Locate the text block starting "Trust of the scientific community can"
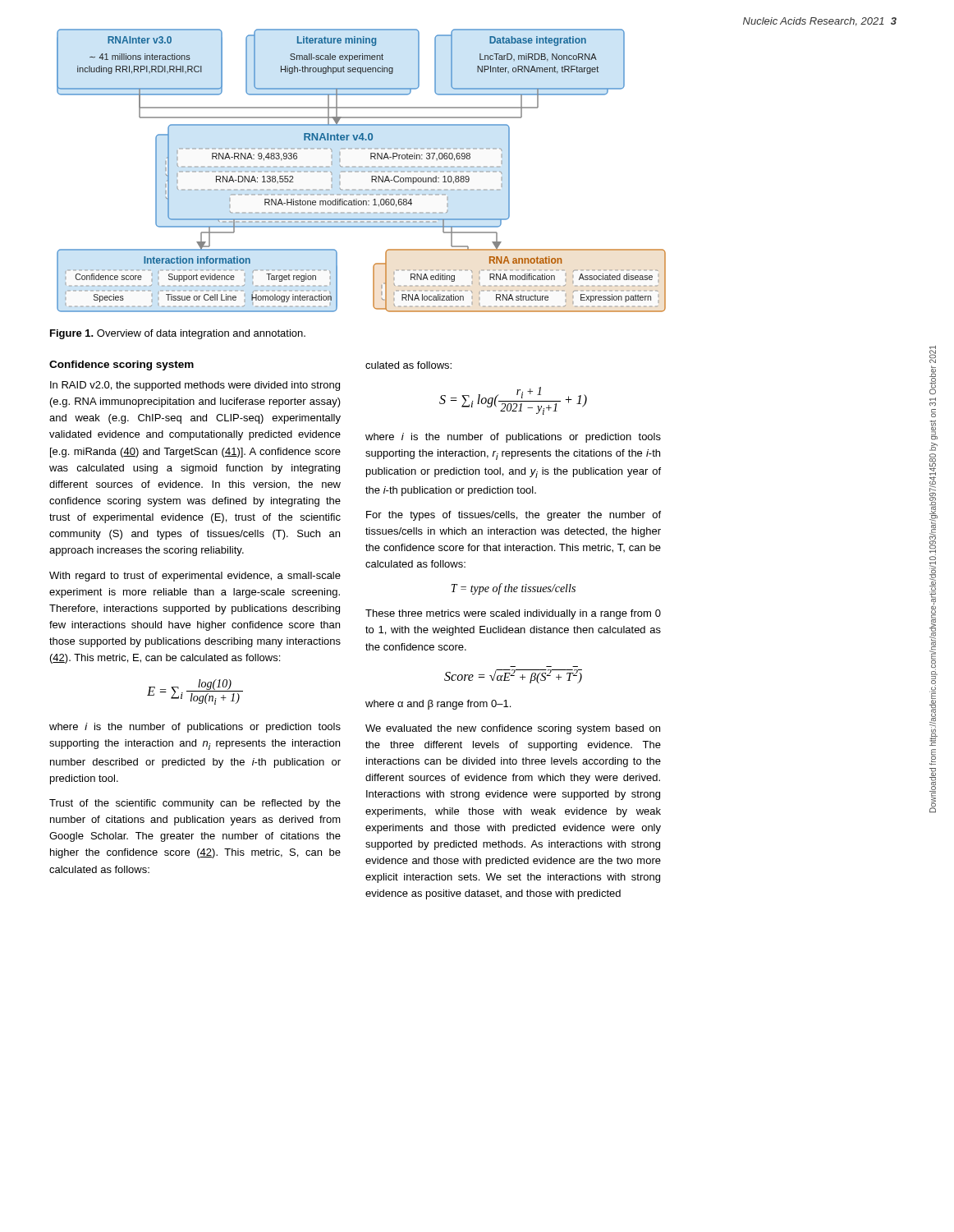Image resolution: width=954 pixels, height=1232 pixels. 195,836
